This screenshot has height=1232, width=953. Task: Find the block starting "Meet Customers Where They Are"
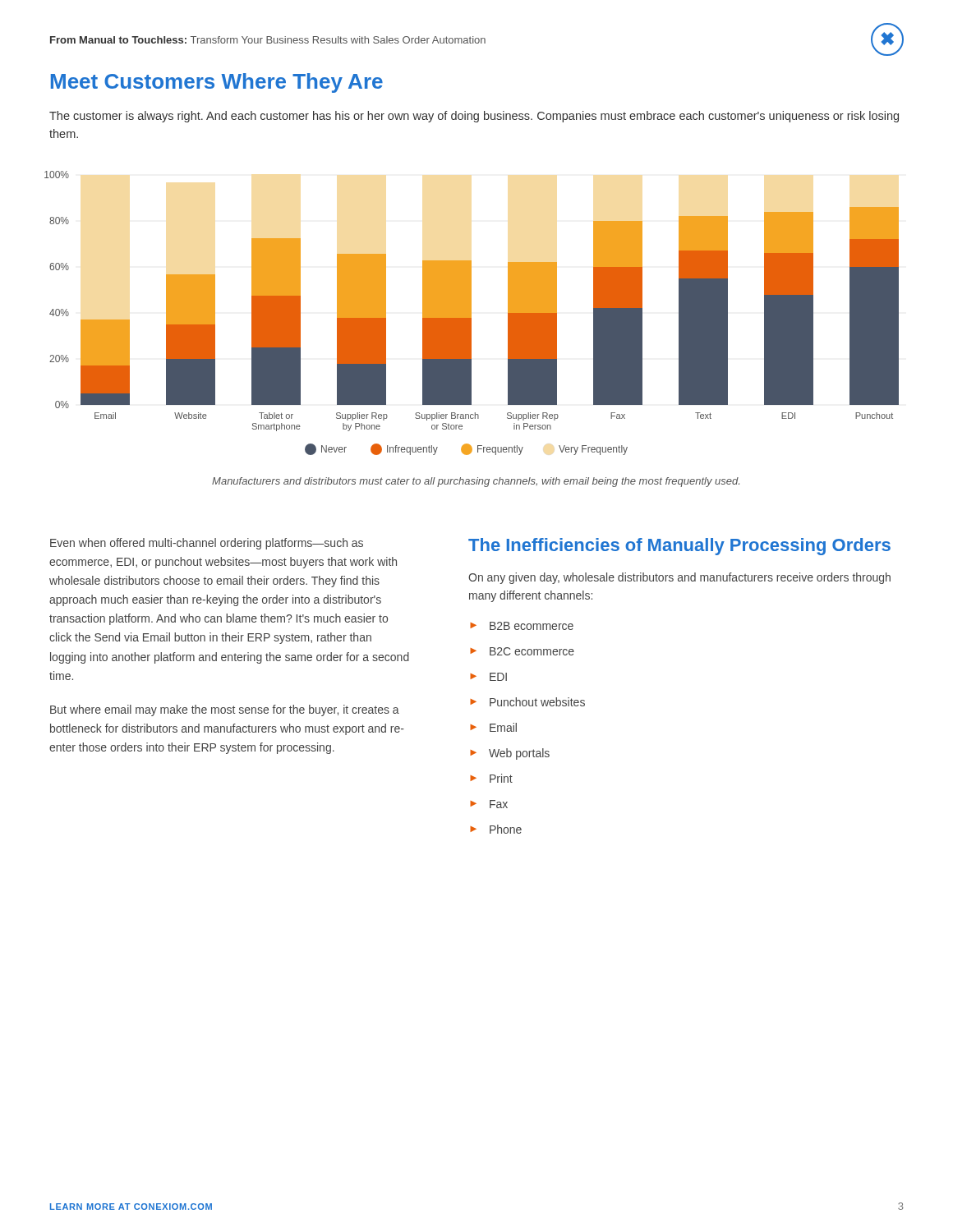click(216, 81)
